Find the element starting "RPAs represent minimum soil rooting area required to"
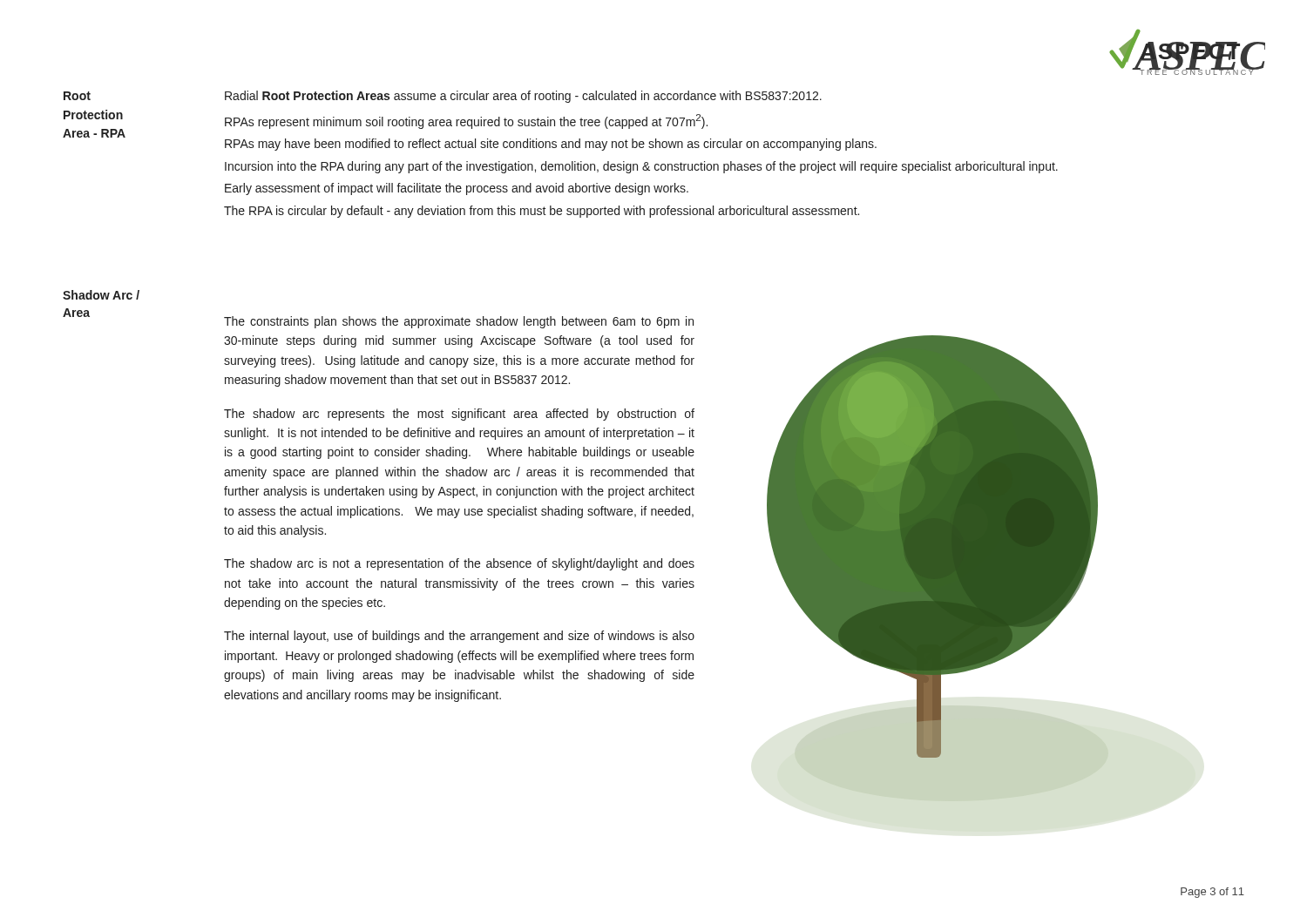This screenshot has width=1307, height=924. click(466, 120)
